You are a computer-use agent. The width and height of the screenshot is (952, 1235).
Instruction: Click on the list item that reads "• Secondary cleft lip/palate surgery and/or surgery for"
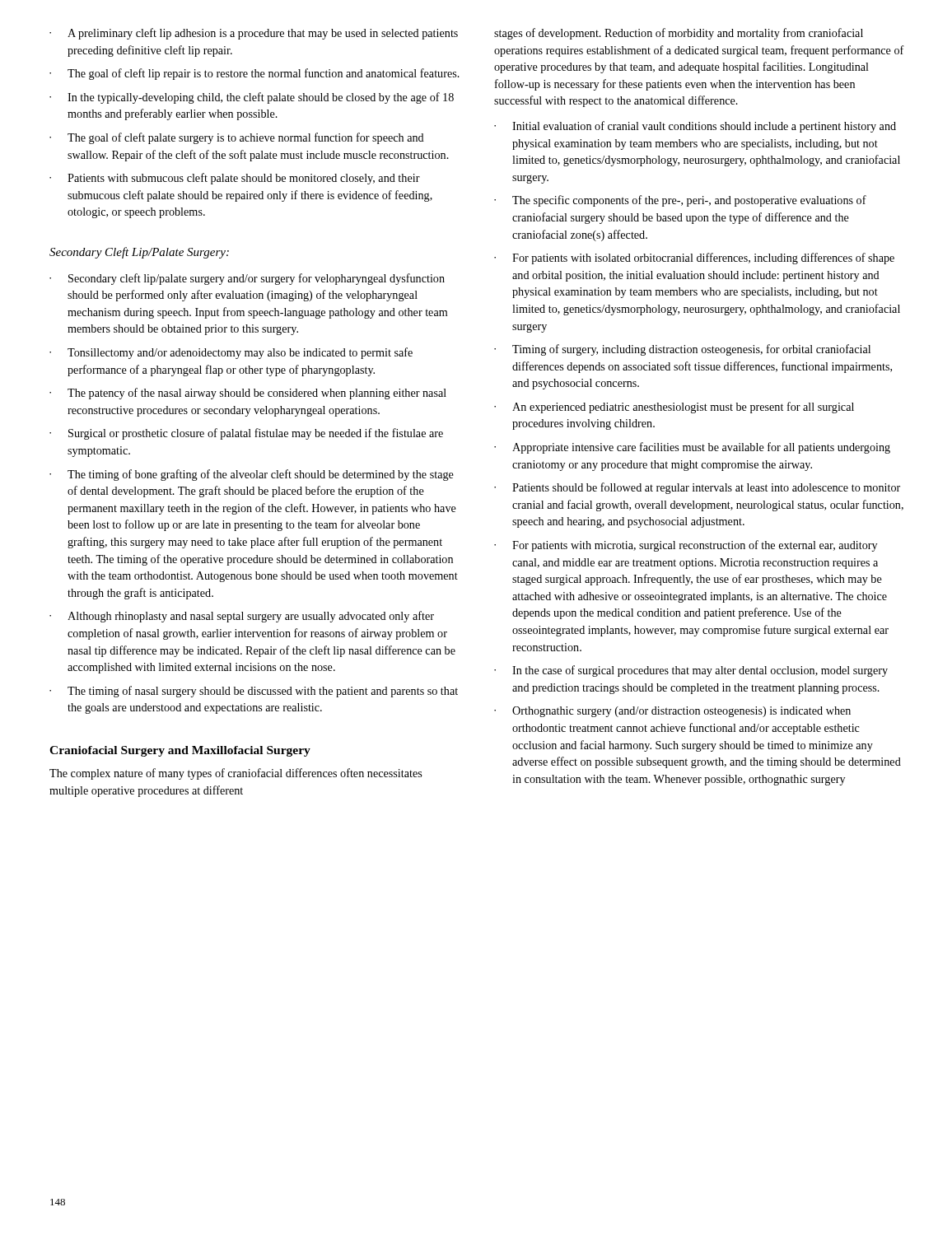(x=255, y=304)
